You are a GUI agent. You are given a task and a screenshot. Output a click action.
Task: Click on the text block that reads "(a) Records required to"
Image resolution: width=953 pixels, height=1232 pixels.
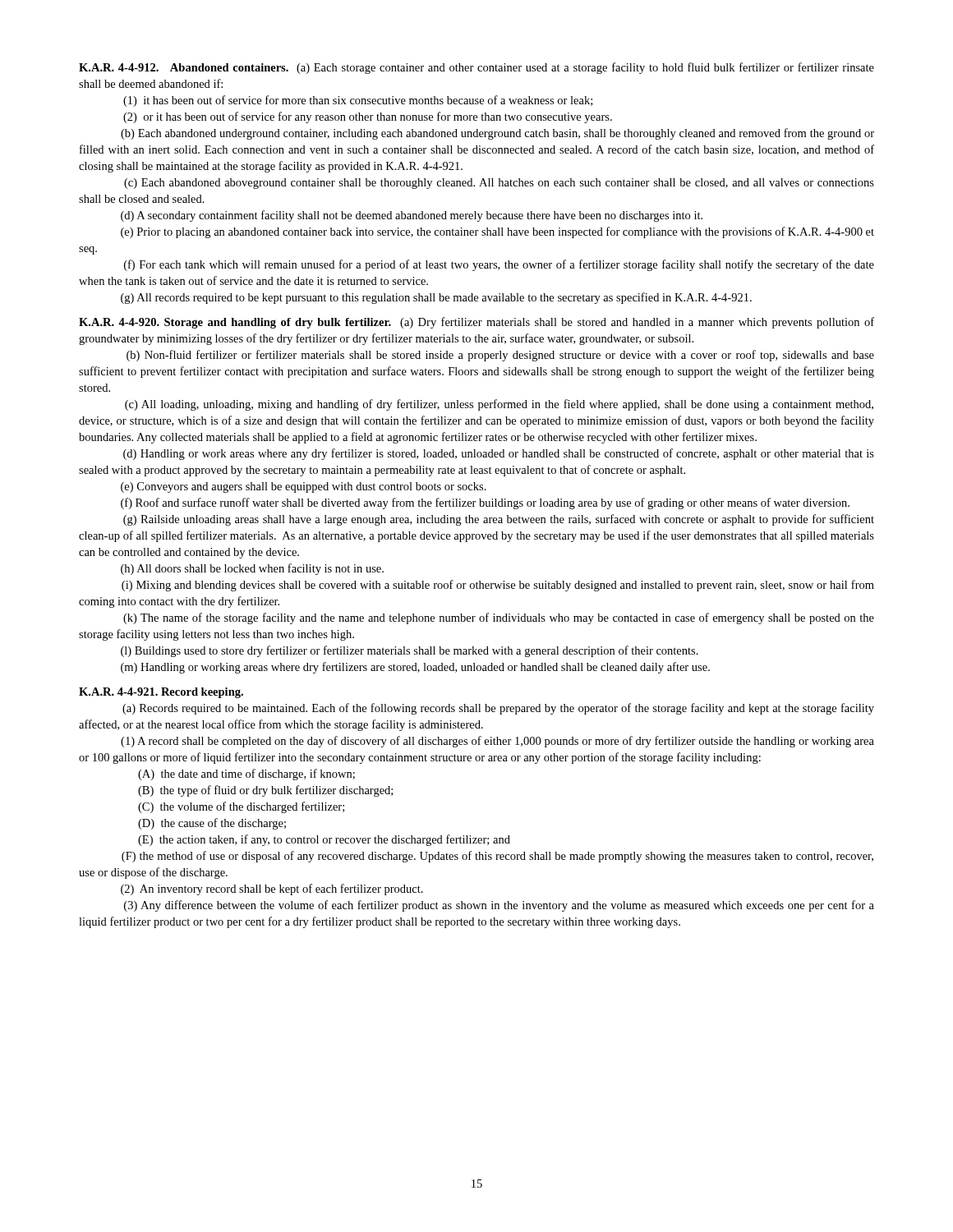click(476, 733)
